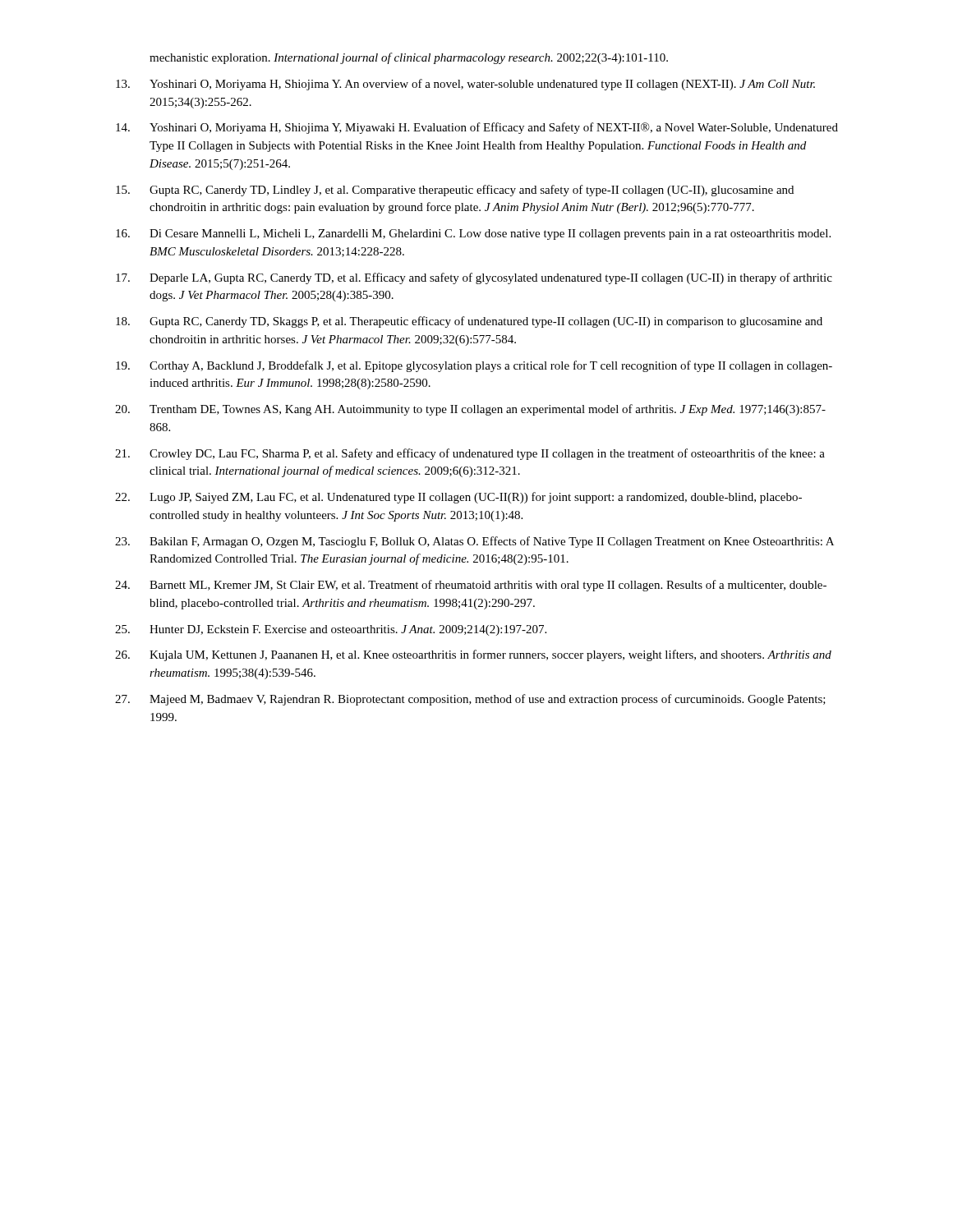Locate the region starting "25. Hunter DJ, Eckstein F. Exercise"
Image resolution: width=953 pixels, height=1232 pixels.
tap(476, 629)
